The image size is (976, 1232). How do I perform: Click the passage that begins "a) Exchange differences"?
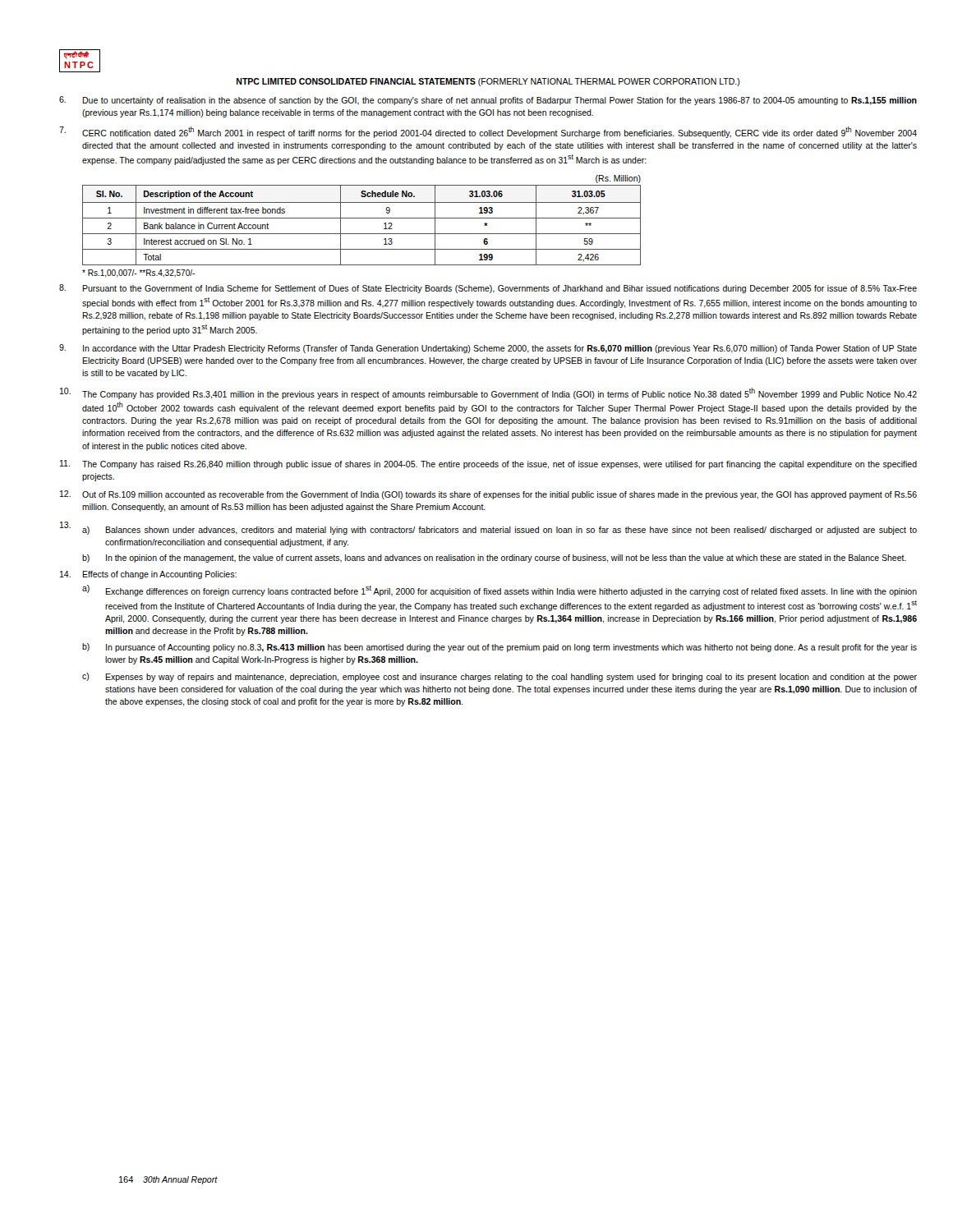coord(500,610)
